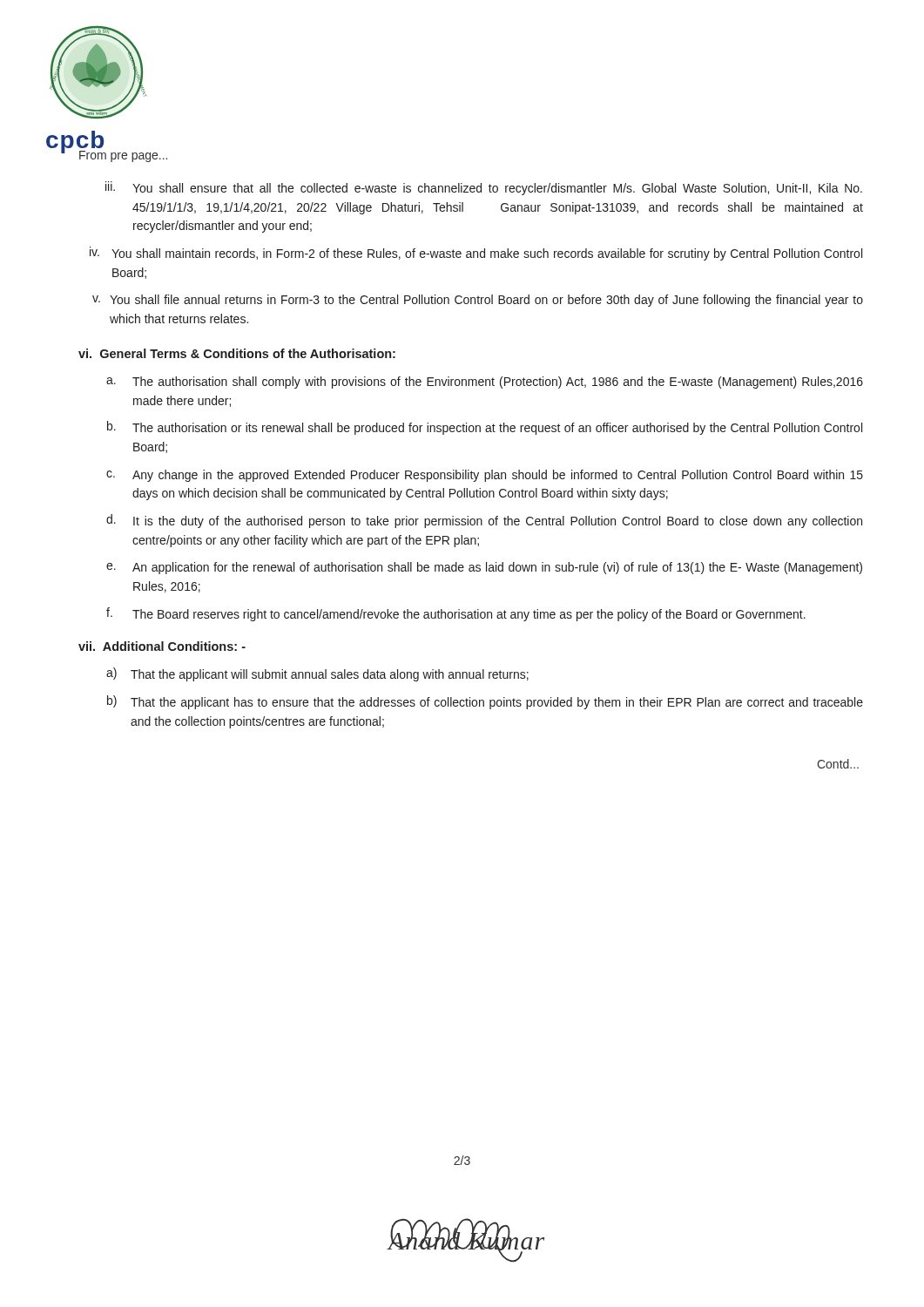Find the list item that says "d. It is"
The width and height of the screenshot is (924, 1307).
(x=485, y=531)
